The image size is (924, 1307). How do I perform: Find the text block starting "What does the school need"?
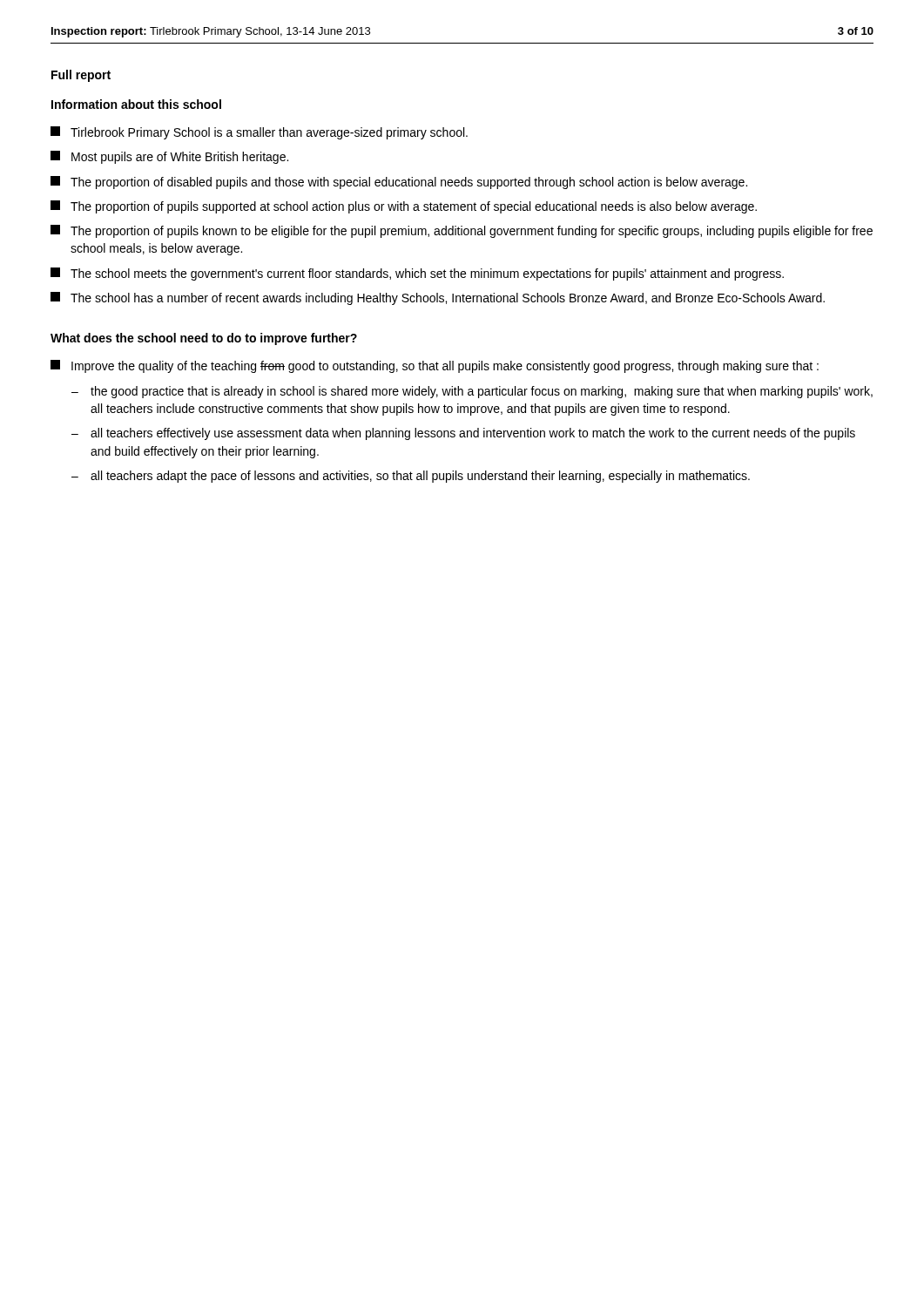click(x=204, y=338)
